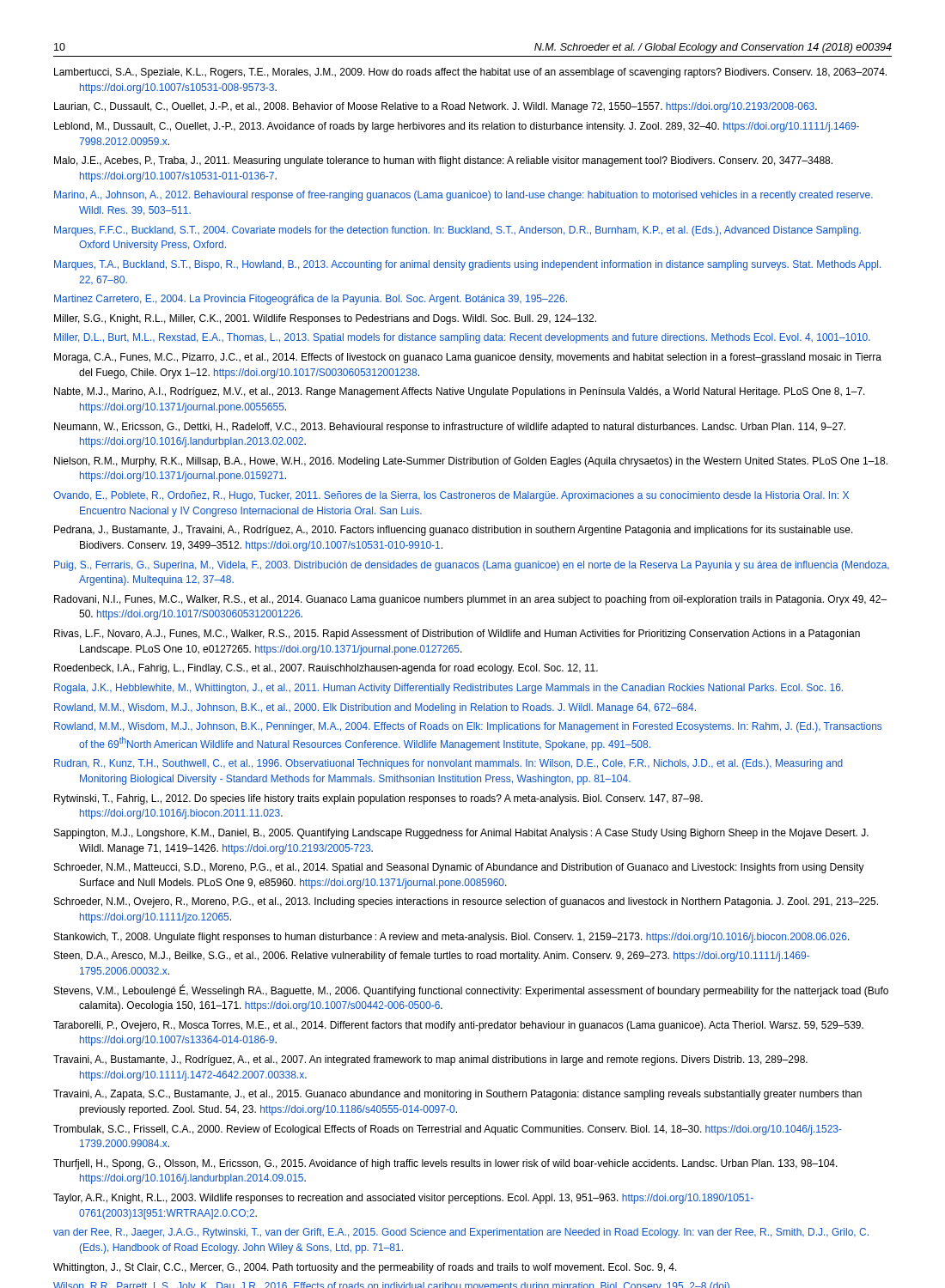
Task: Click the passage that begins "Malo, J.E., Acebes, P., Traba, J., 2011. Measuring"
Action: coord(443,168)
